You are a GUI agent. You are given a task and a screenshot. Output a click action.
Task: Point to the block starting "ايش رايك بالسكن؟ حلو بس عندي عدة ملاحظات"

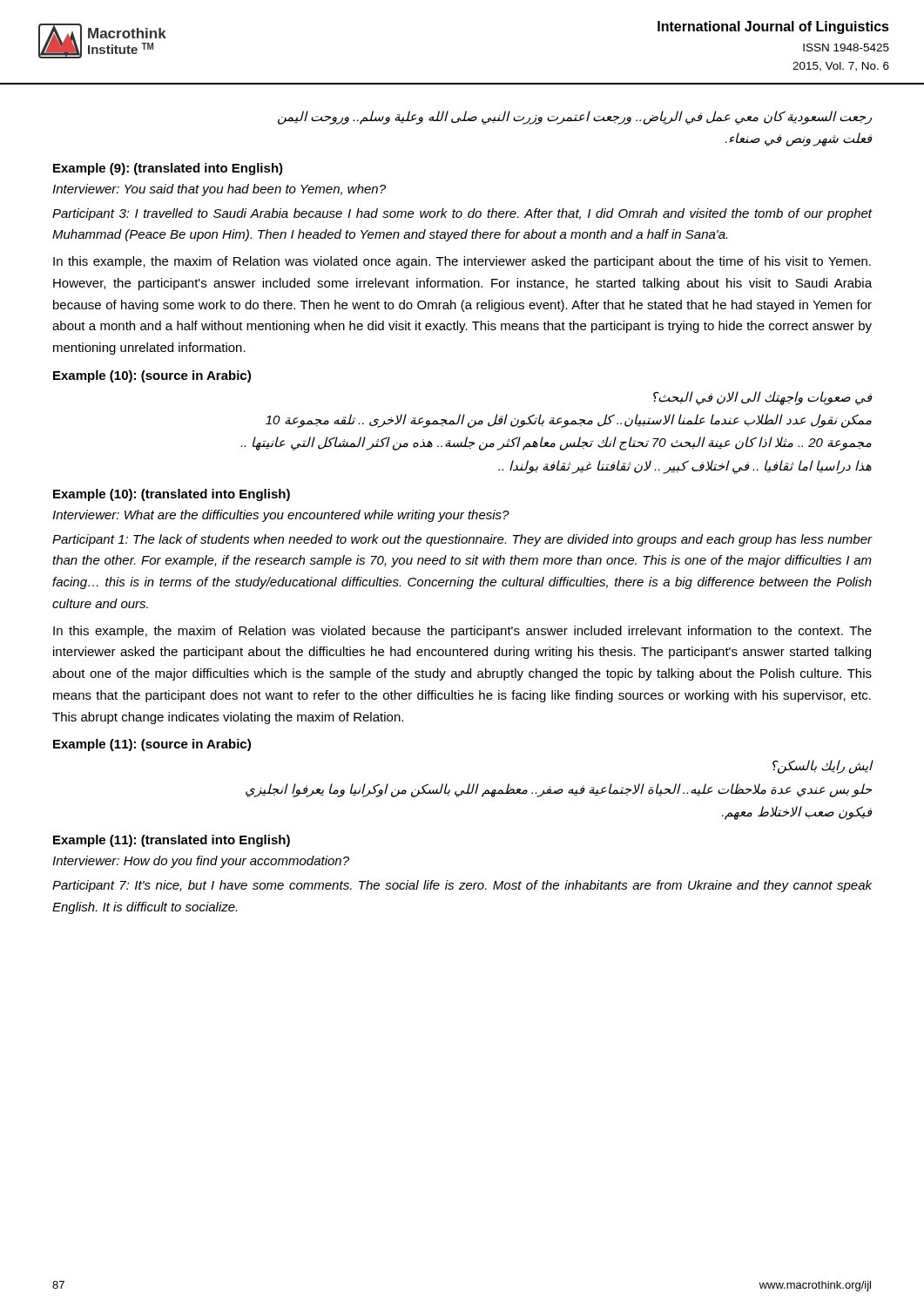pyautogui.click(x=558, y=789)
